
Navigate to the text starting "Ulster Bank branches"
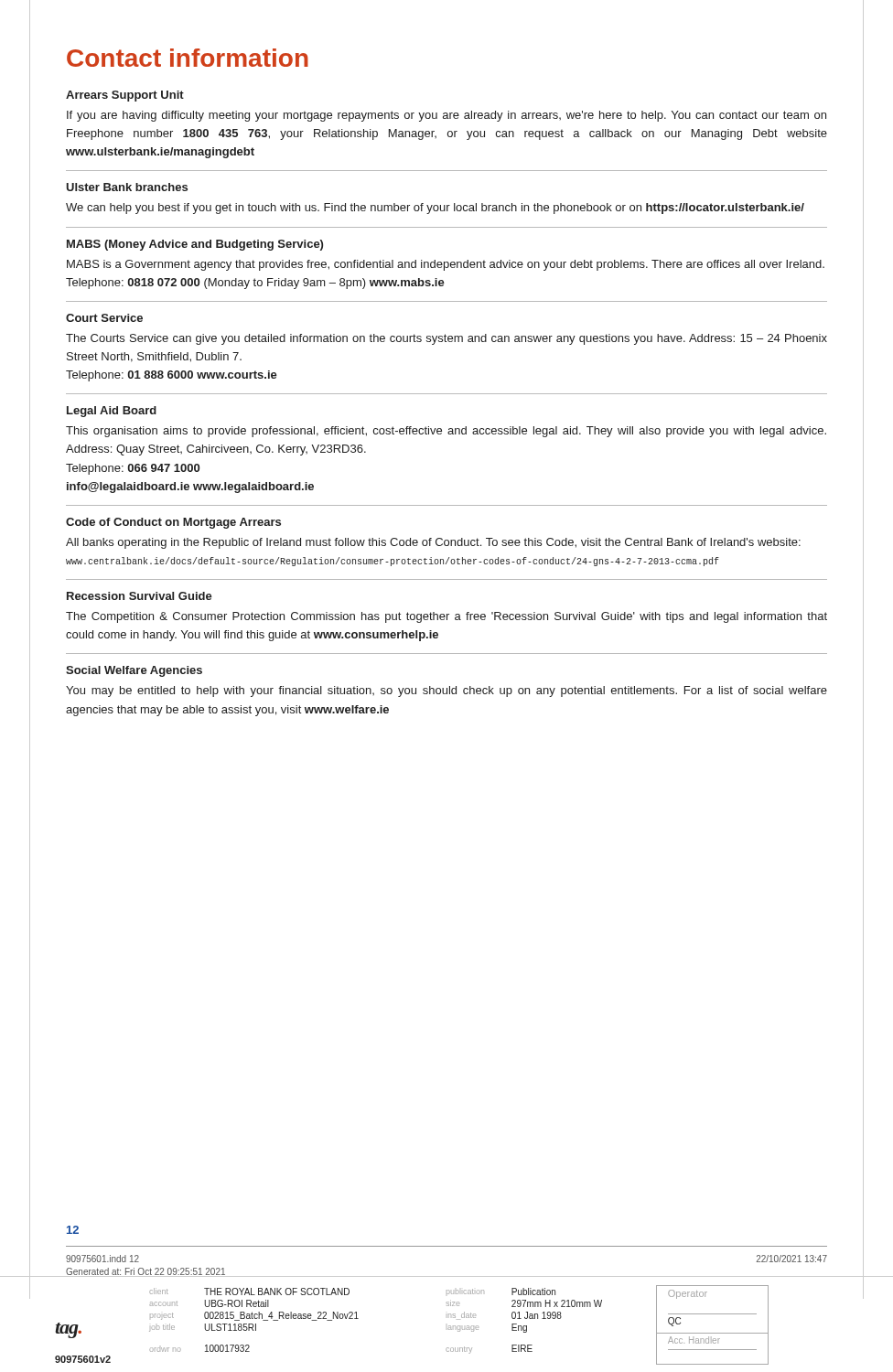[127, 187]
